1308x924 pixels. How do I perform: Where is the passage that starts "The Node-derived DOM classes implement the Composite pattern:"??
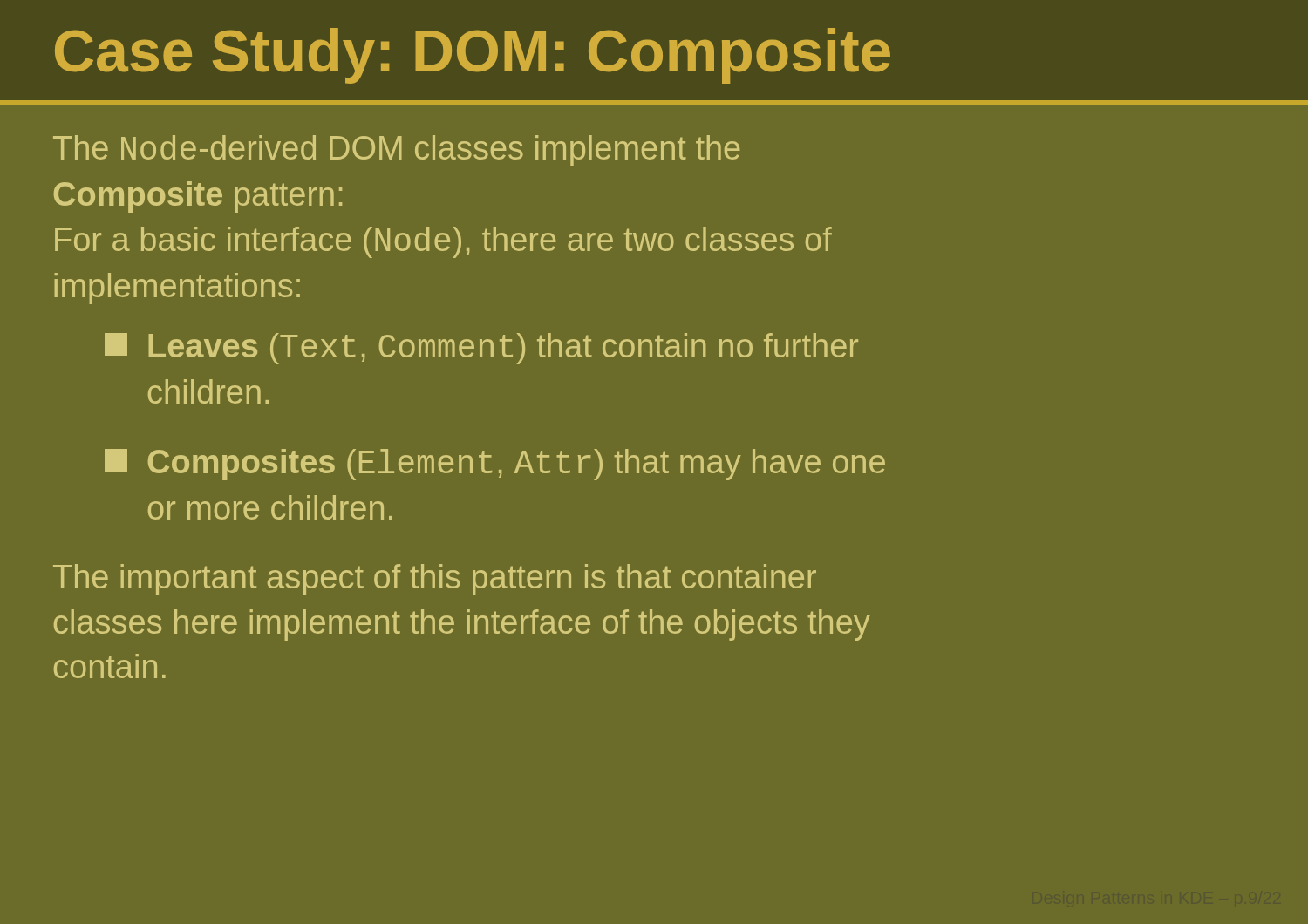[442, 217]
